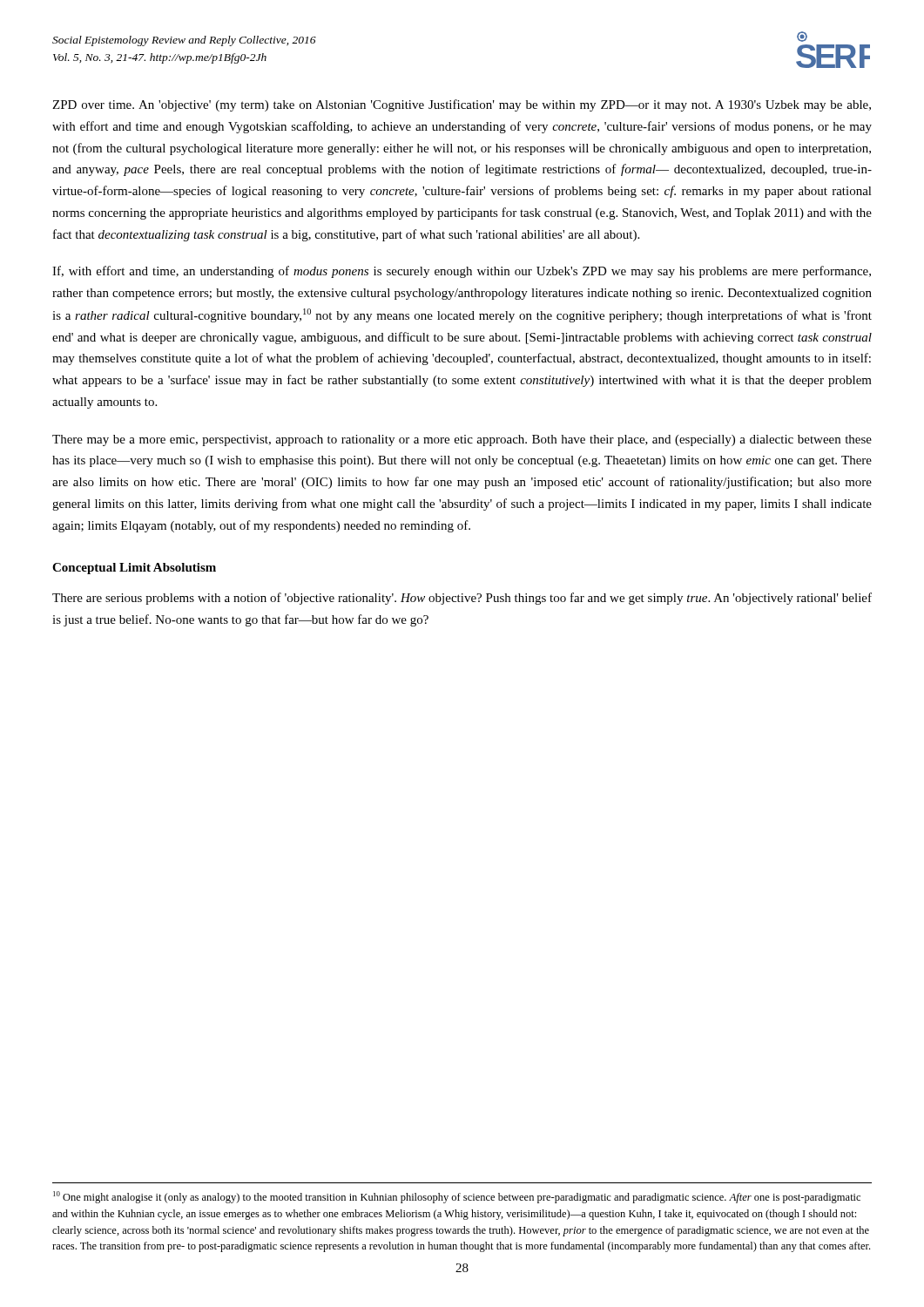This screenshot has width=924, height=1307.
Task: Click on the section header that says "Conceptual Limit Absolutism"
Action: 134,567
